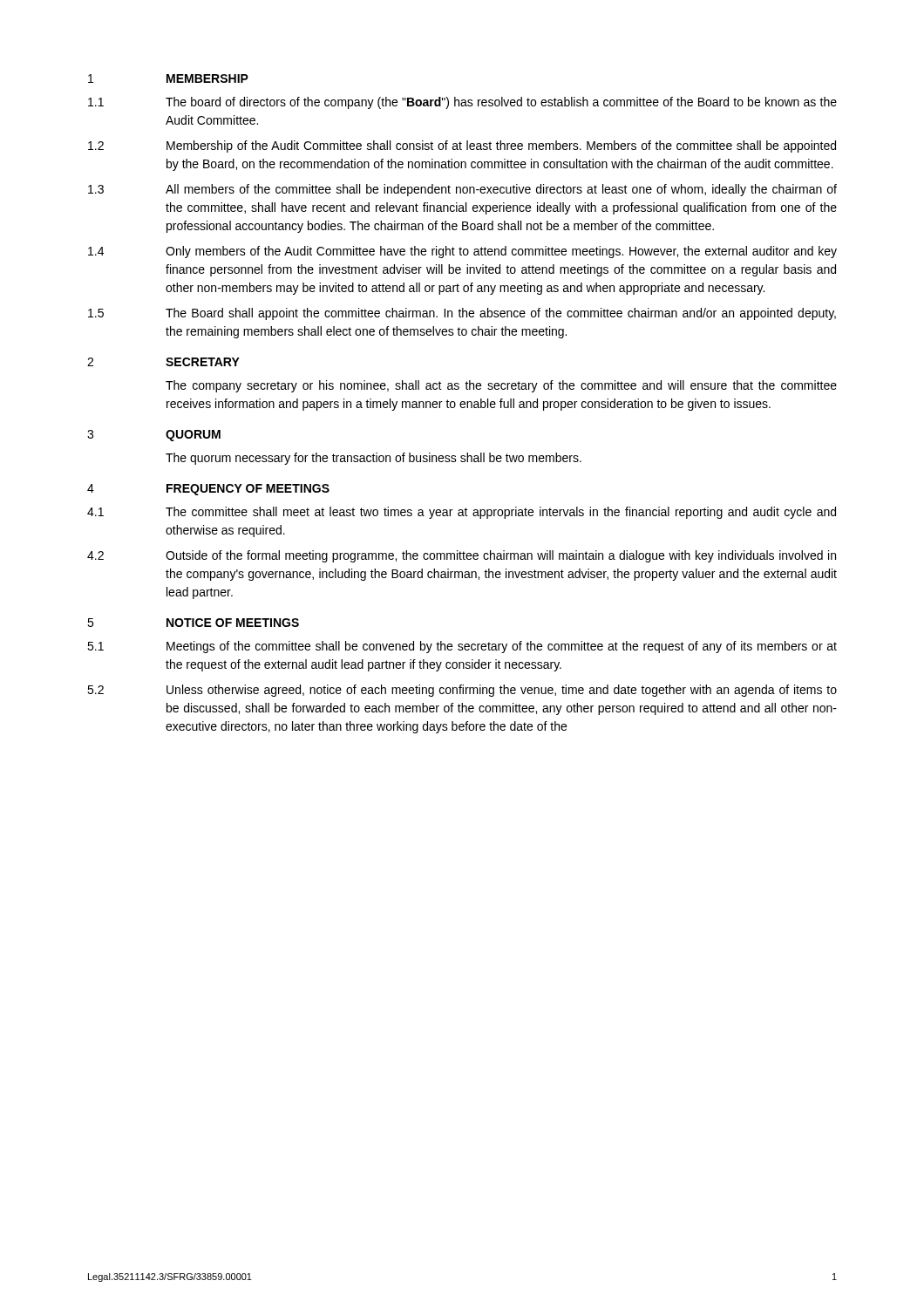Locate the text "3 QUORUM"

pos(90,435)
